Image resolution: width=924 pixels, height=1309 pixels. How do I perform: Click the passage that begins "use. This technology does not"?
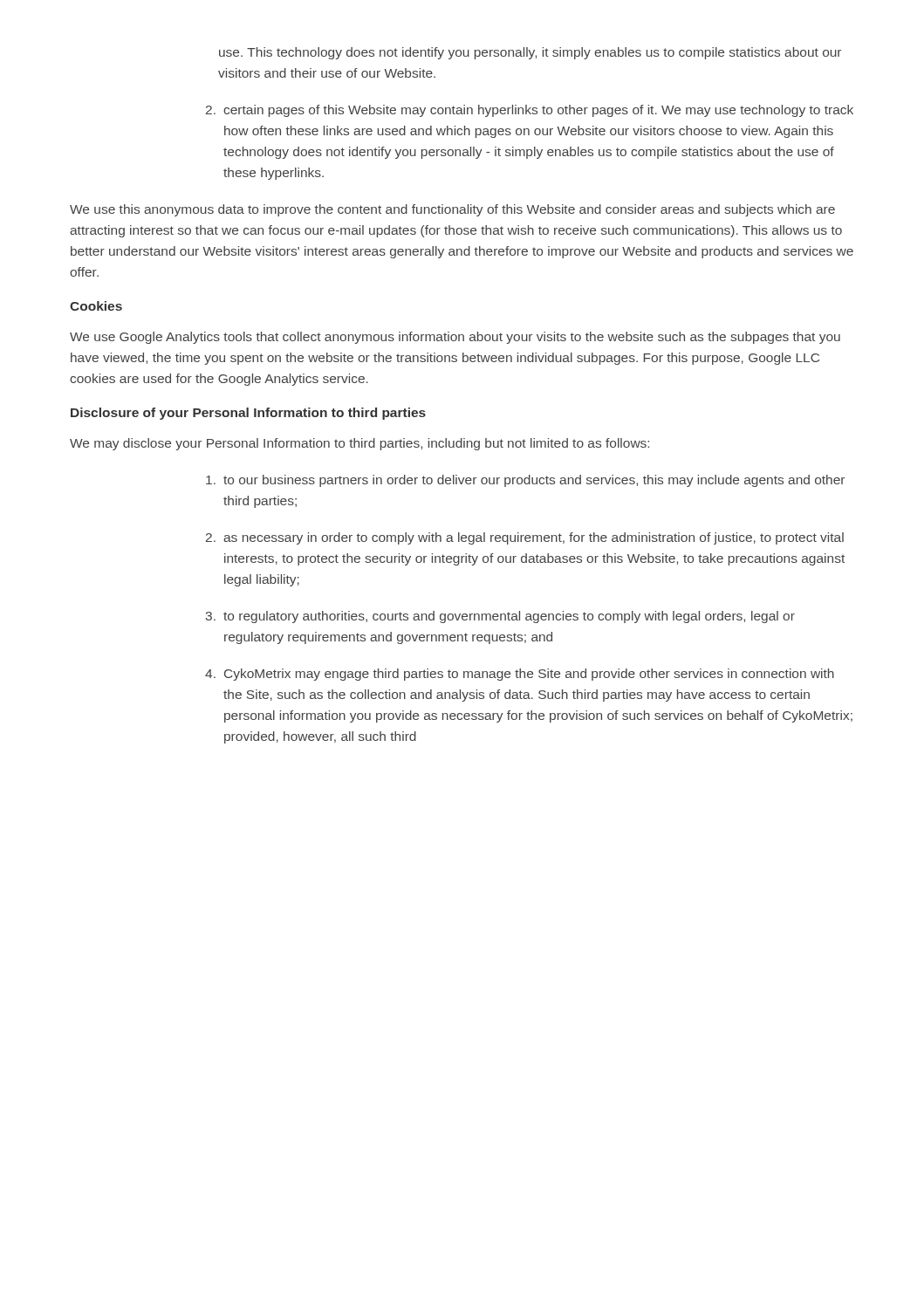coord(536,63)
